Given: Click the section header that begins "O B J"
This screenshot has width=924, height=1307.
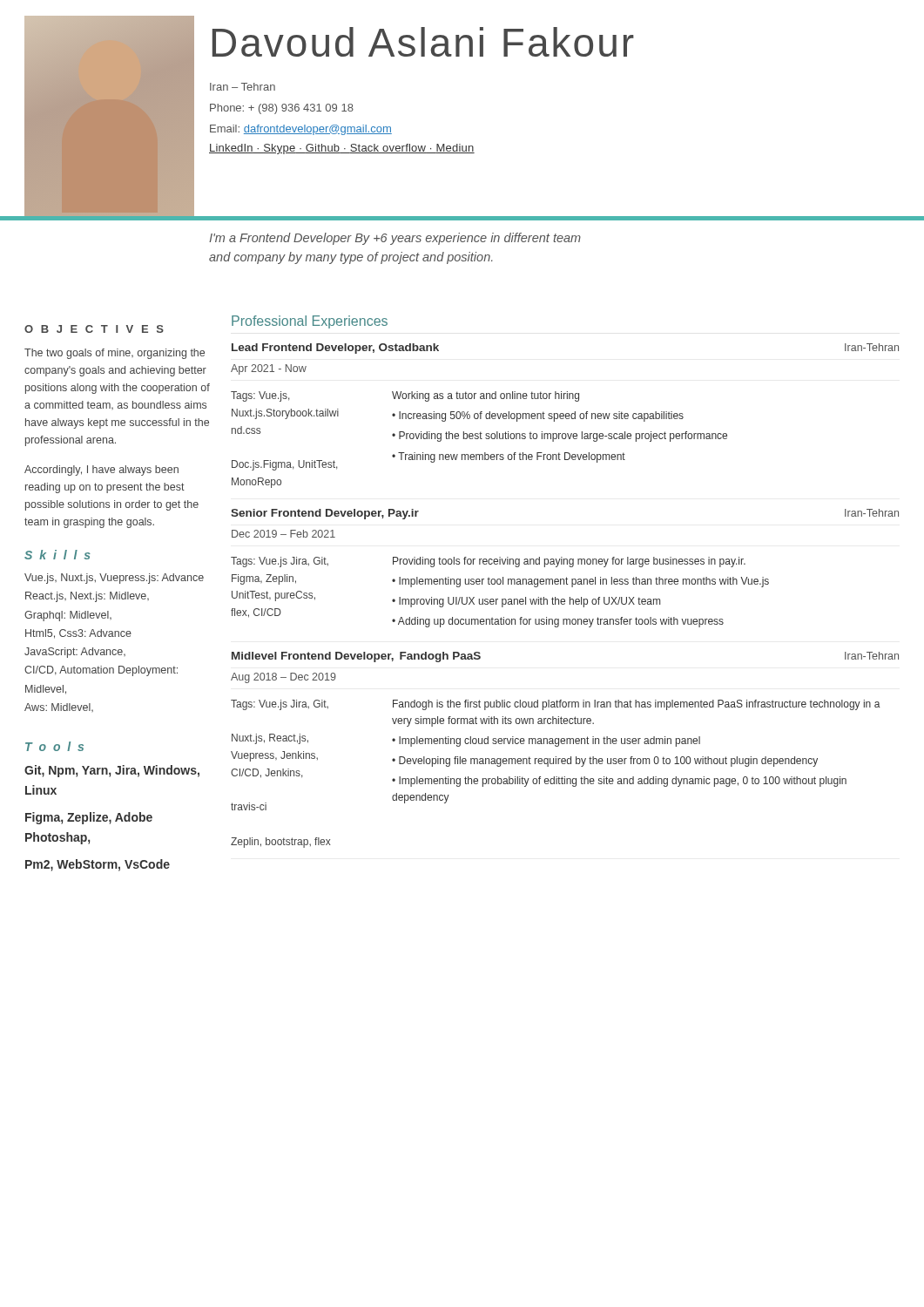Looking at the screenshot, I should point(95,329).
